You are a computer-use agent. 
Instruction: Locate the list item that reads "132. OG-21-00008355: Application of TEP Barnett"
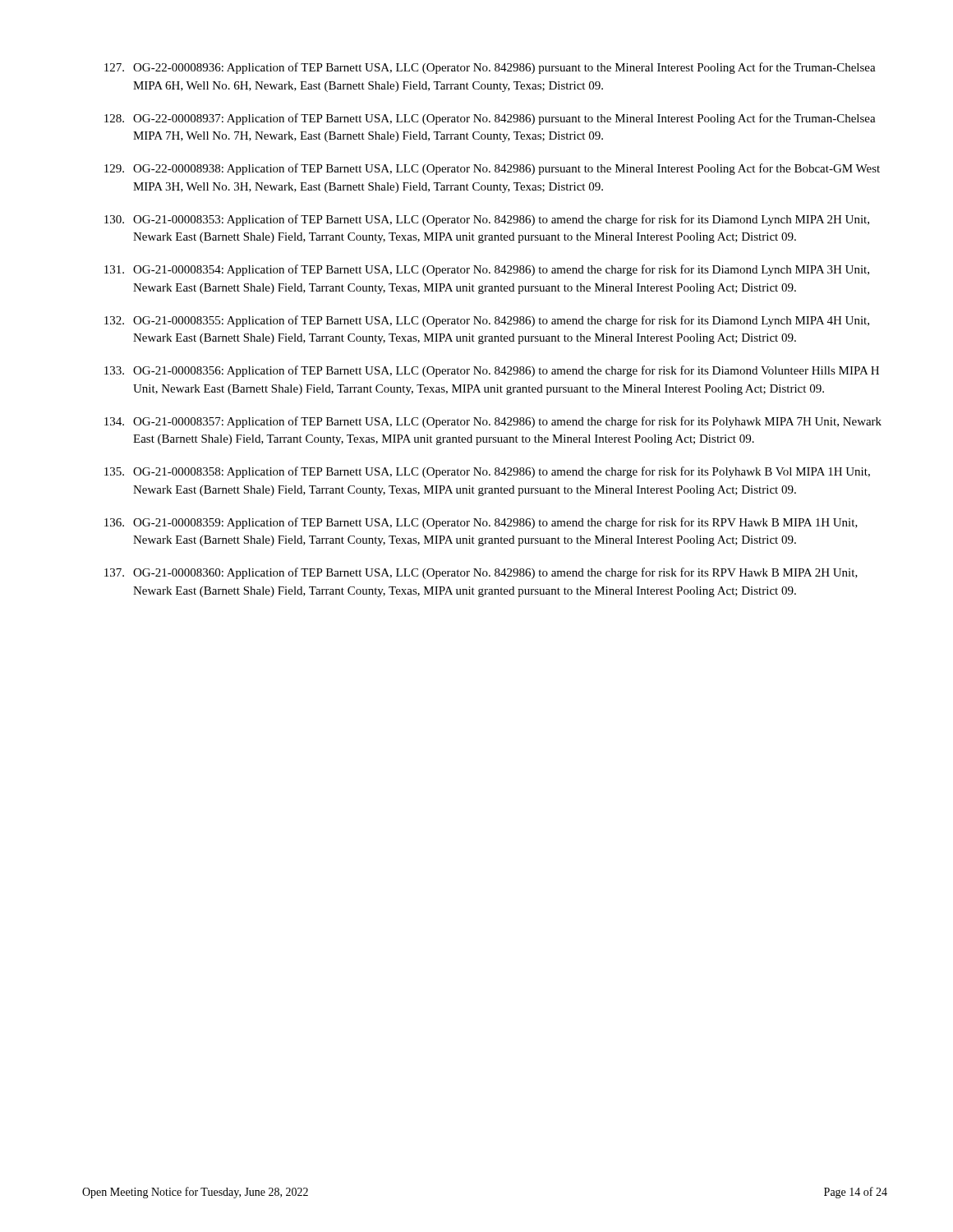(x=485, y=330)
